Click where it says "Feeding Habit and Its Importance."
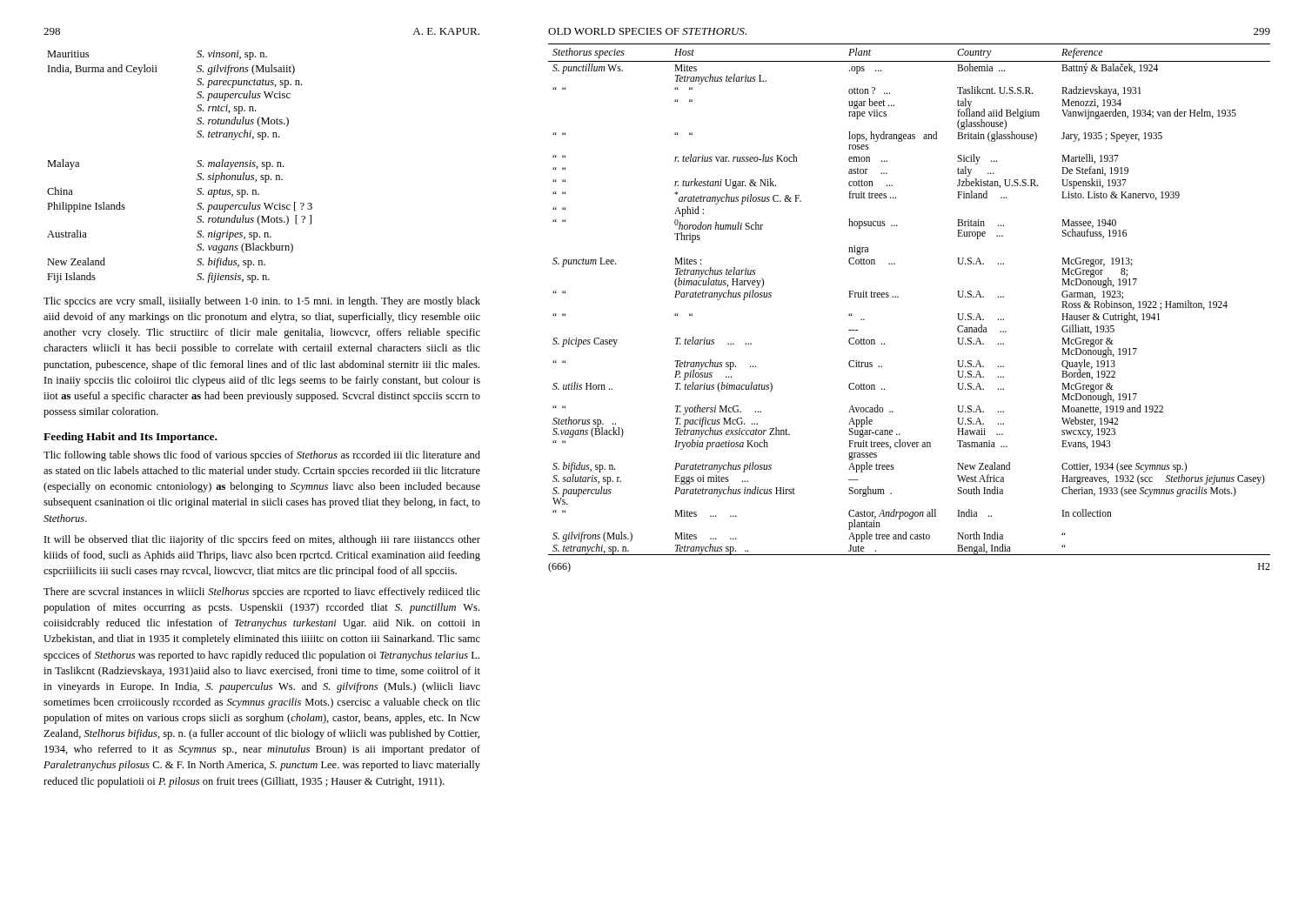 pyautogui.click(x=130, y=436)
